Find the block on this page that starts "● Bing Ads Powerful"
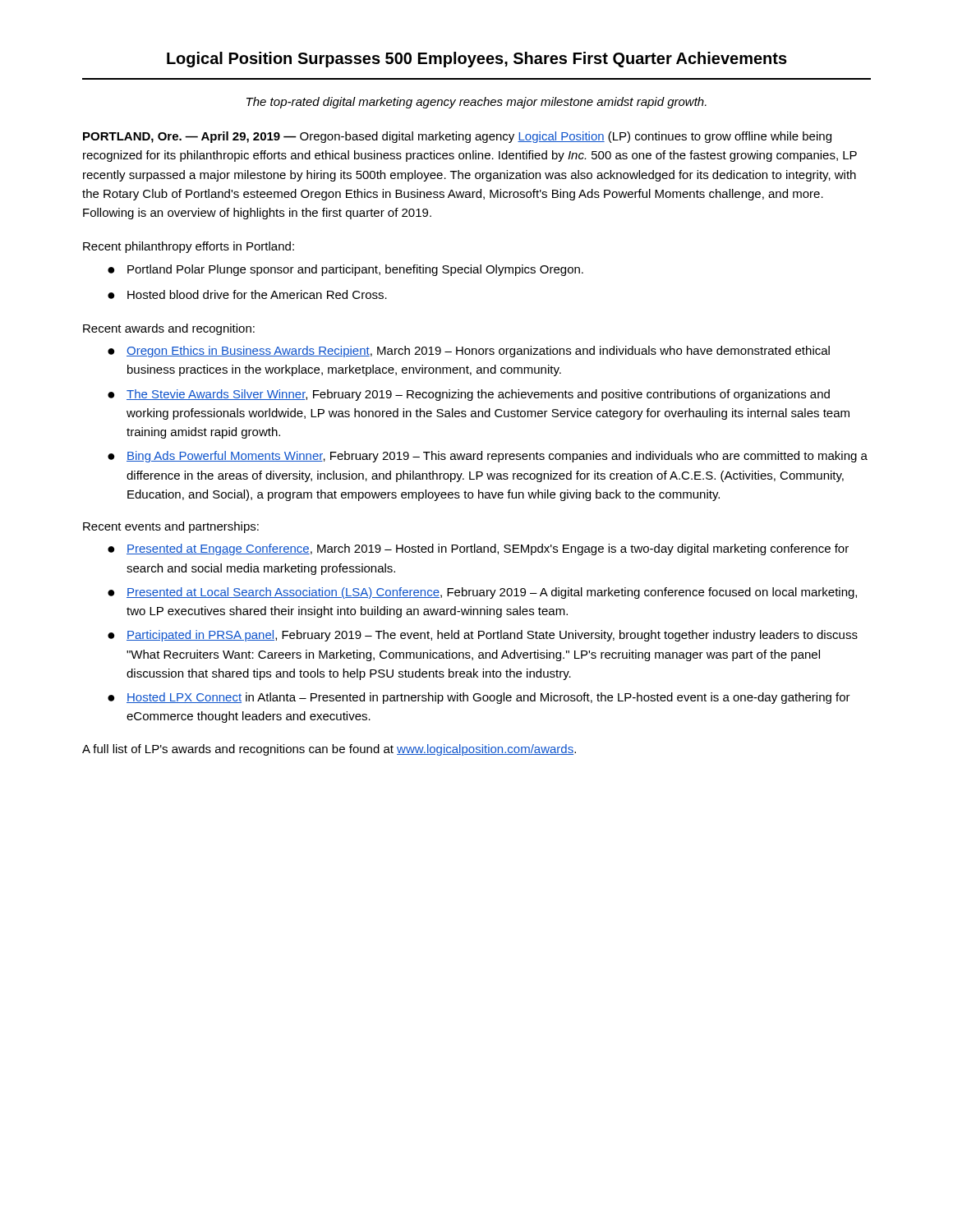Image resolution: width=953 pixels, height=1232 pixels. 489,475
